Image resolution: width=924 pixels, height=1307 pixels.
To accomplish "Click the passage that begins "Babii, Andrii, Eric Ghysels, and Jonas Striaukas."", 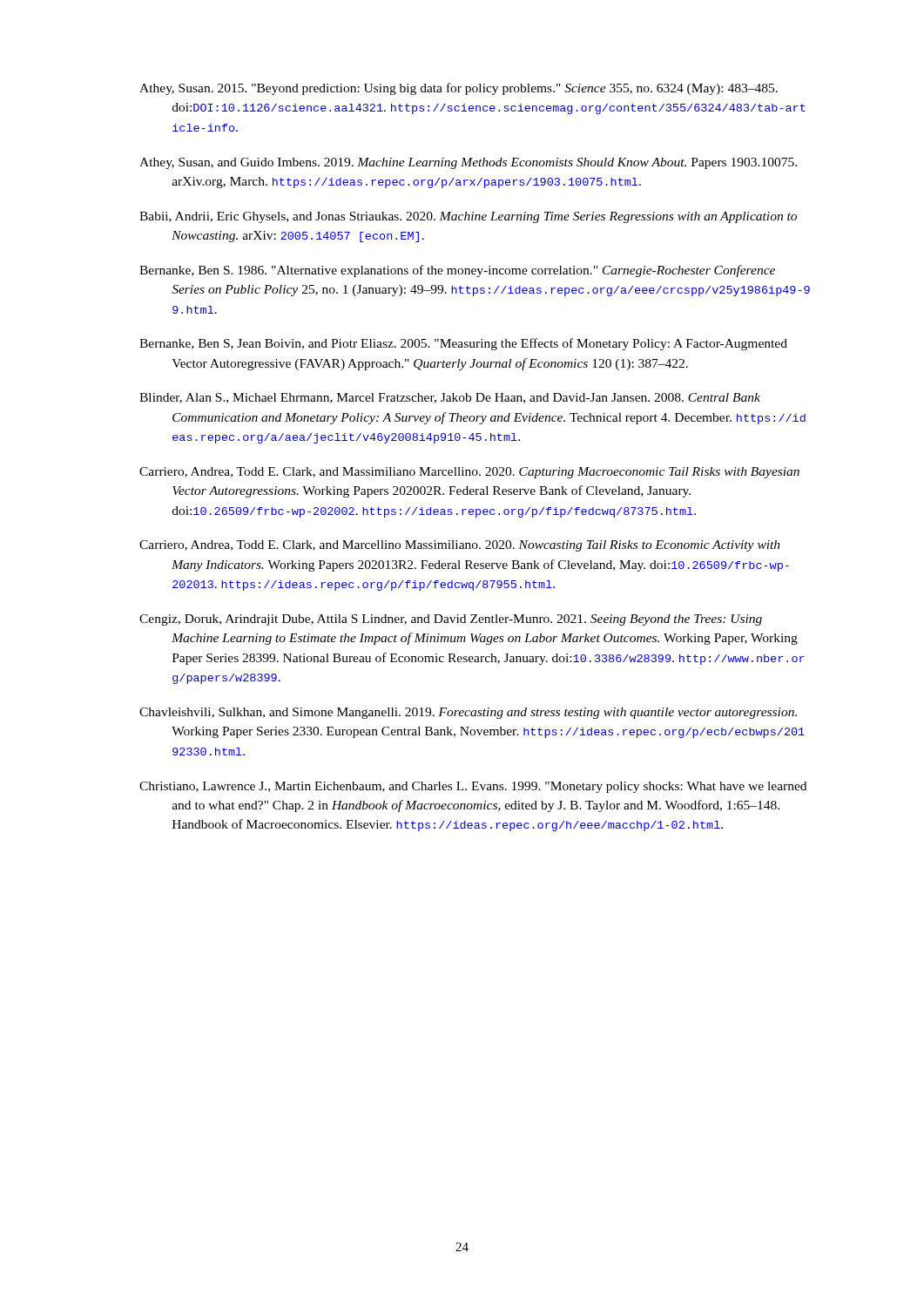I will pyautogui.click(x=468, y=226).
